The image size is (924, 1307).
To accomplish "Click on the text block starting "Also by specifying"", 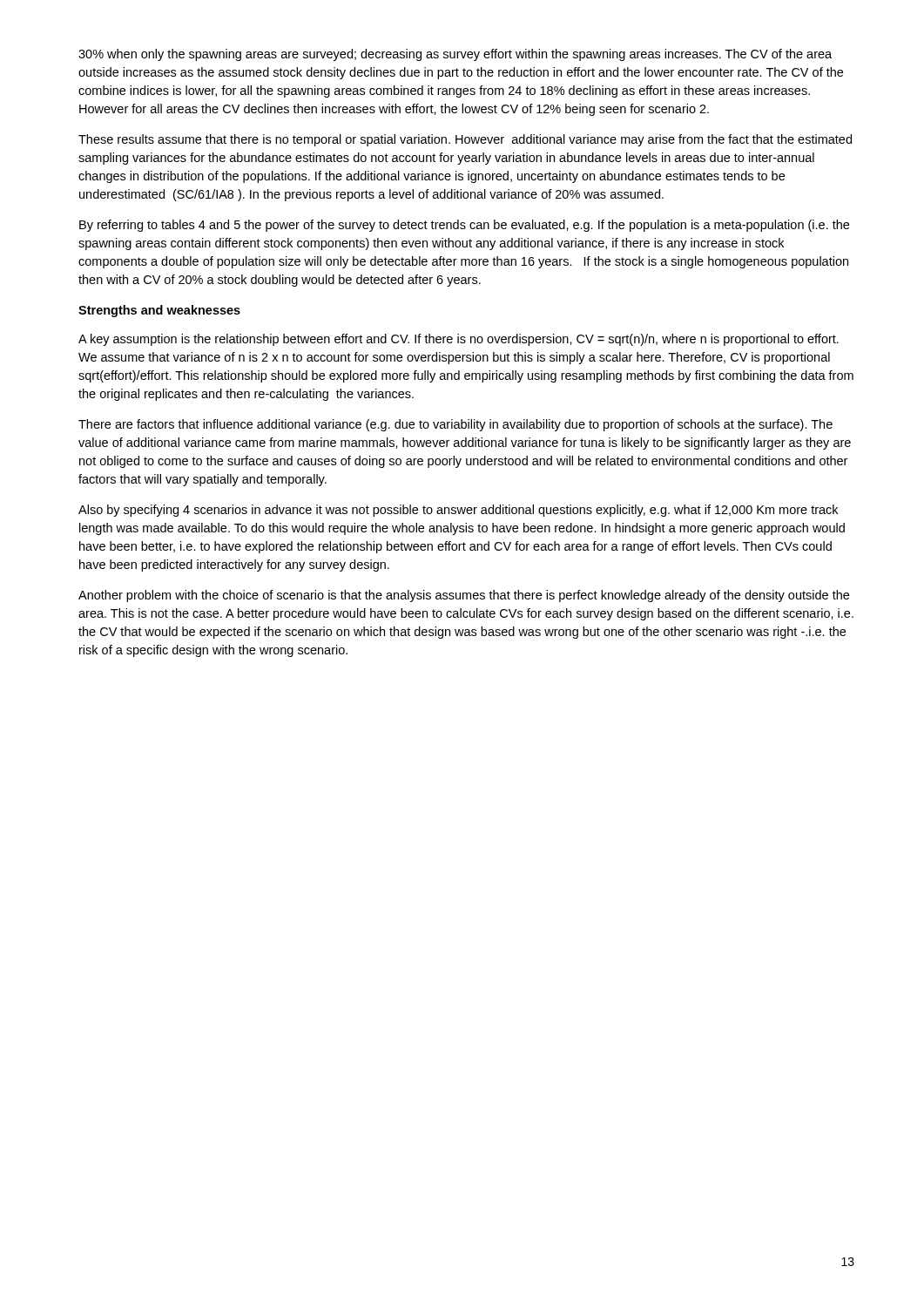I will pyautogui.click(x=462, y=538).
